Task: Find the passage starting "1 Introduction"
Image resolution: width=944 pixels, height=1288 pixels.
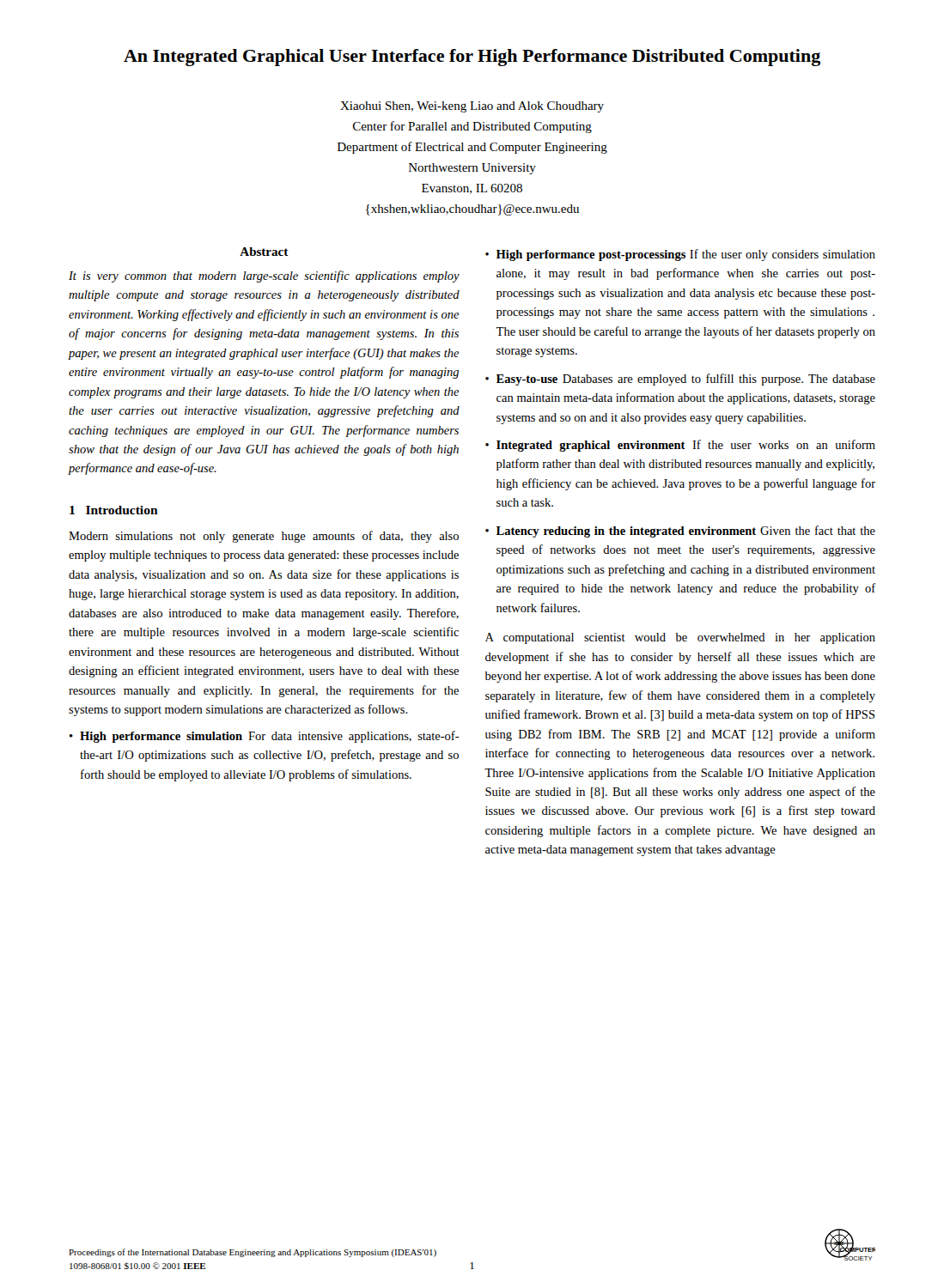Action: 113,510
